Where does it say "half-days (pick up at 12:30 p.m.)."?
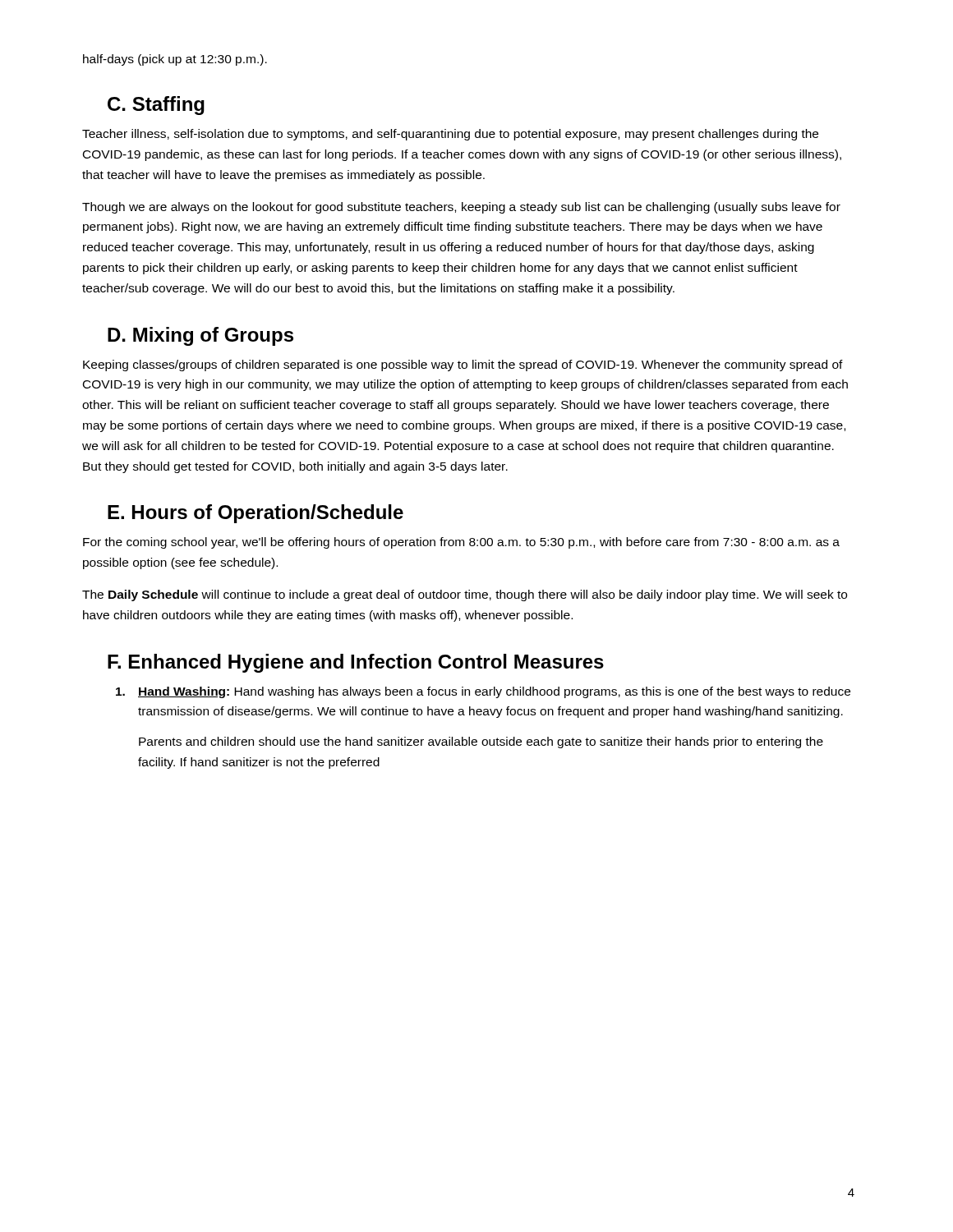This screenshot has height=1232, width=953. pyautogui.click(x=175, y=59)
